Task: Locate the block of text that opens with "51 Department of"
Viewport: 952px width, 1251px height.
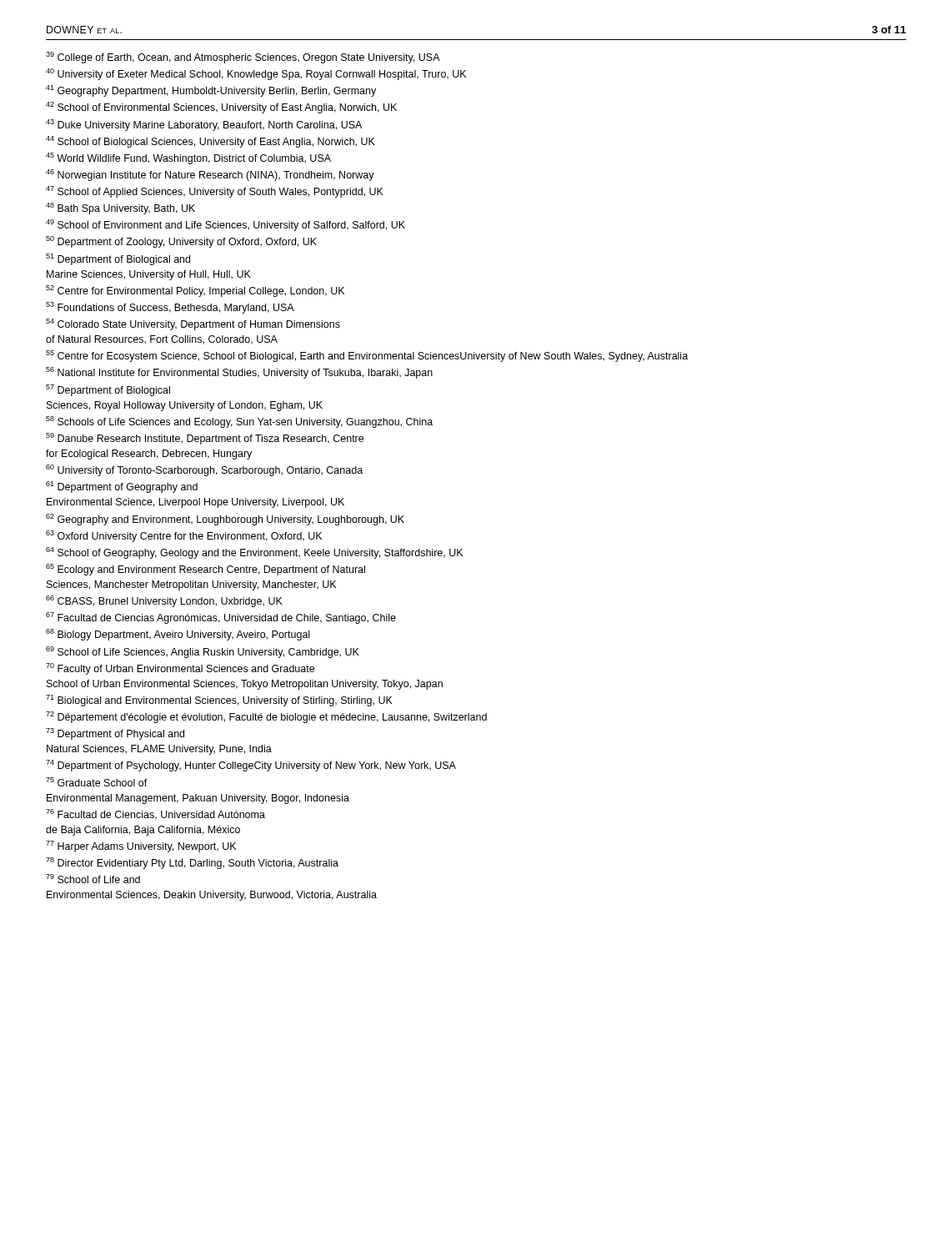Action: click(x=148, y=266)
